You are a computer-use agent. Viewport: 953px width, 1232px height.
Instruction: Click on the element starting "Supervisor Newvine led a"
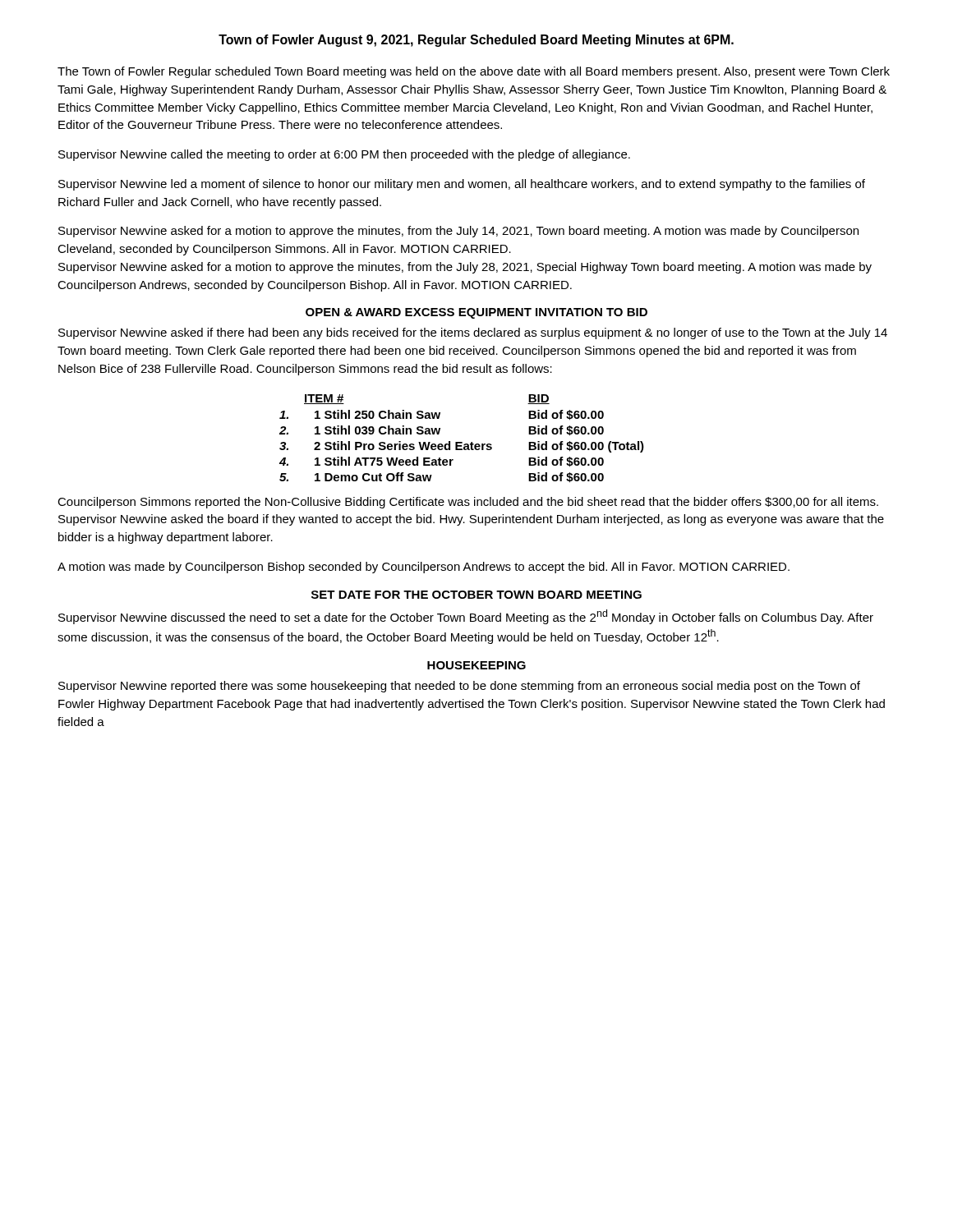click(476, 193)
